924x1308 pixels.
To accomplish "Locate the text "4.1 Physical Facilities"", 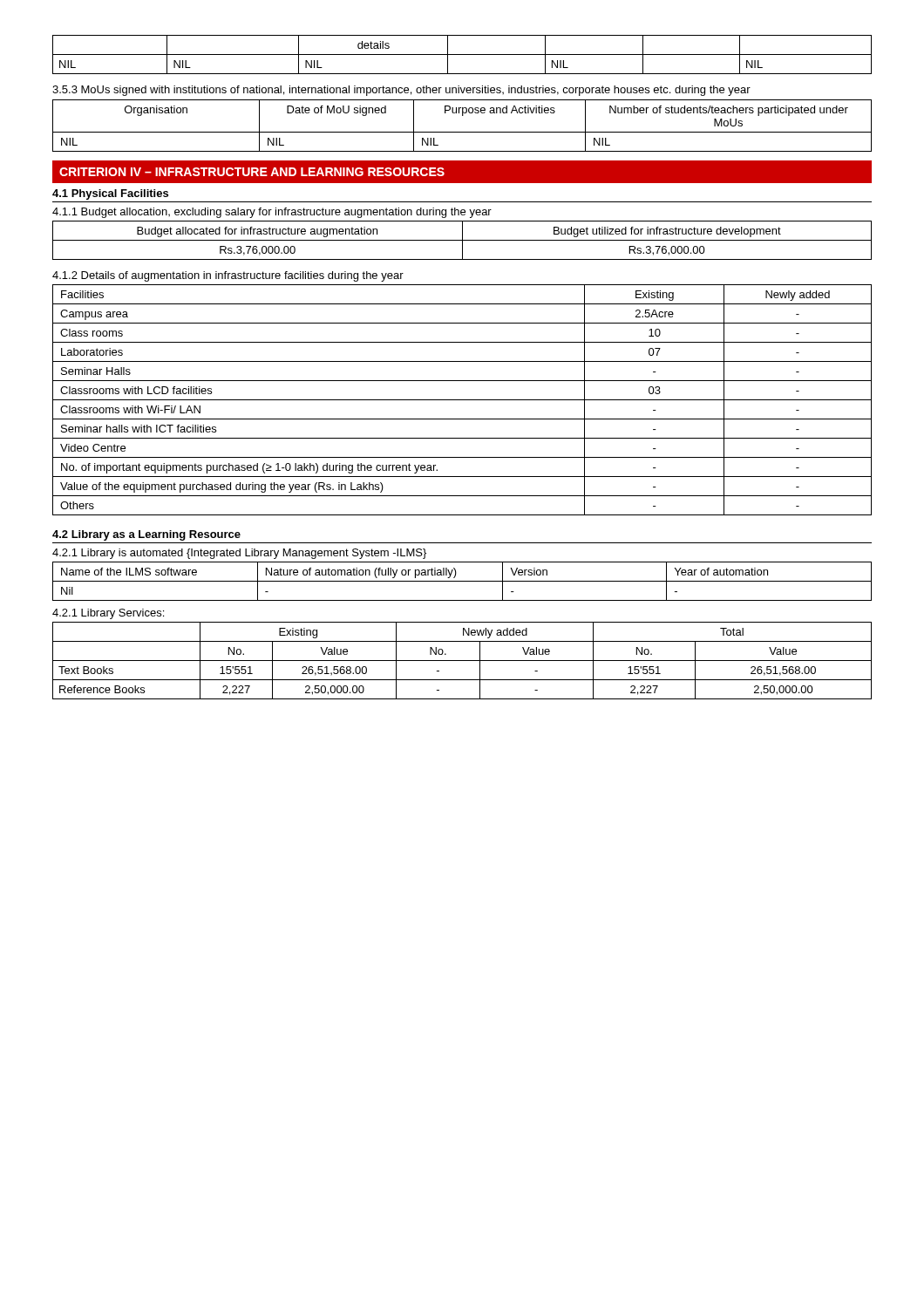I will (111, 193).
